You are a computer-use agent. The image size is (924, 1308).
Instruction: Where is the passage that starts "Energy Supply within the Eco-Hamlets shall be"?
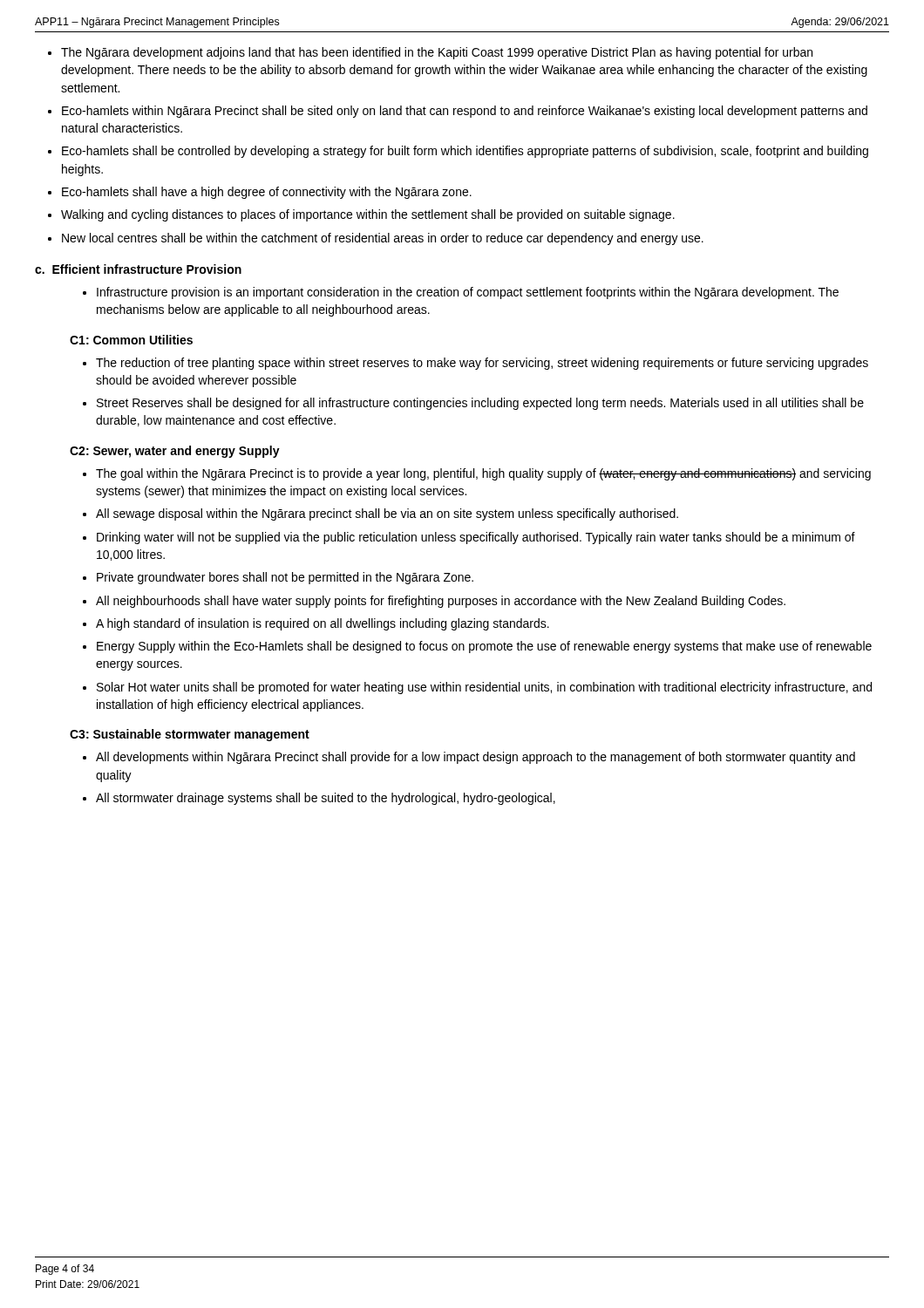pos(493,655)
